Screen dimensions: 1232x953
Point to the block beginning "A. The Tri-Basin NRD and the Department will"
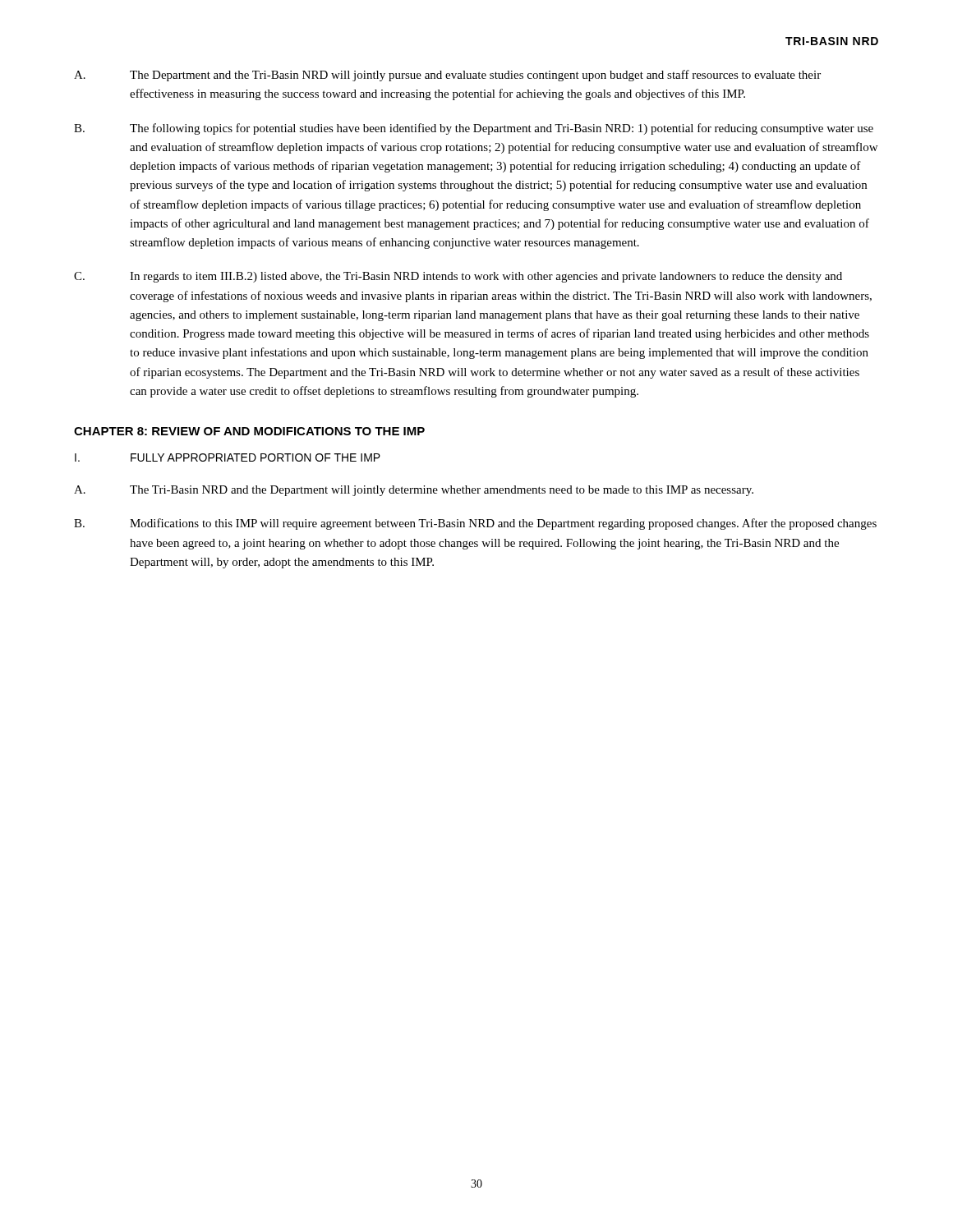point(476,490)
